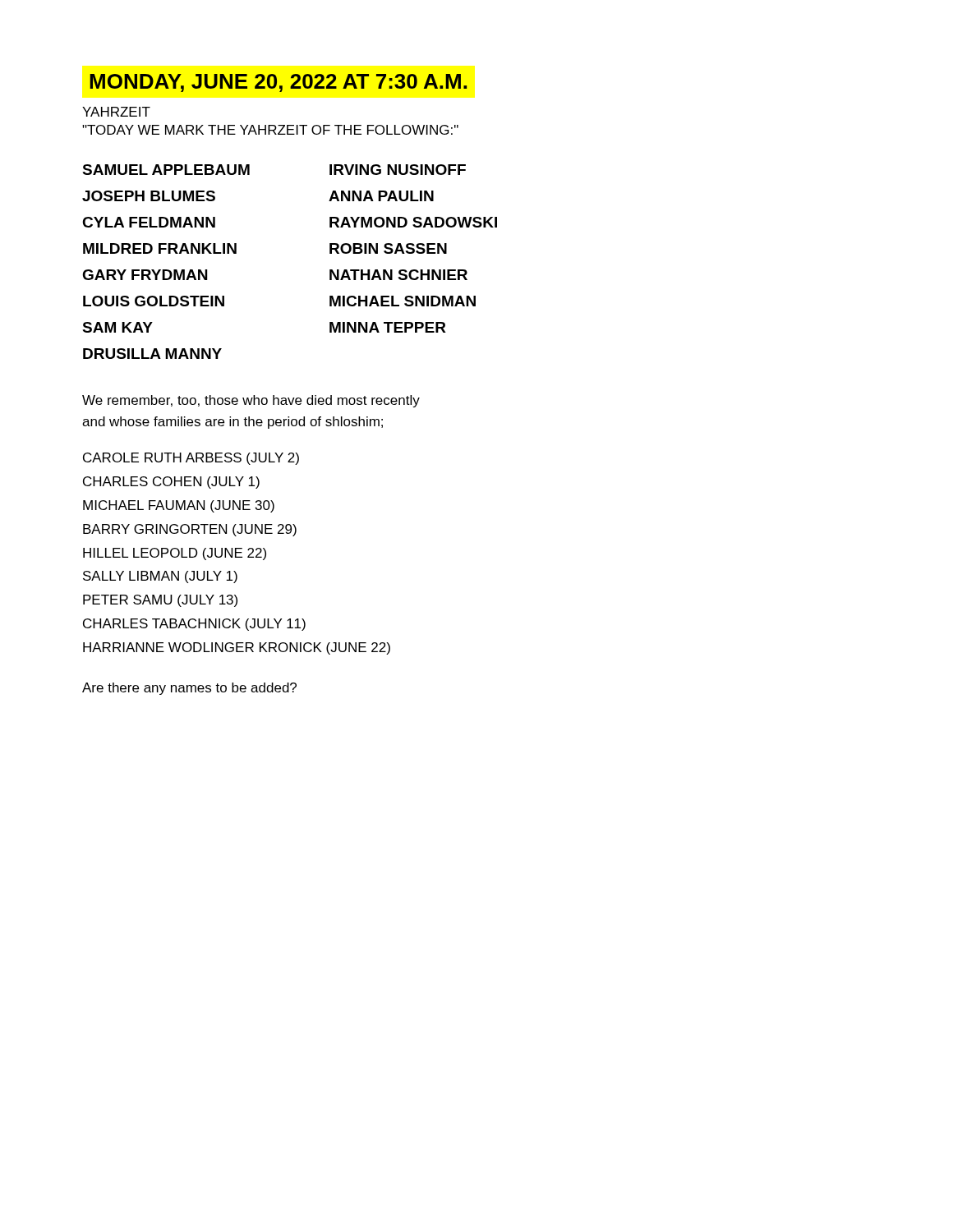Screen dimensions: 1232x953
Task: Locate the list item that says "SAMUEL APPLEBAUM"
Action: coord(166,170)
